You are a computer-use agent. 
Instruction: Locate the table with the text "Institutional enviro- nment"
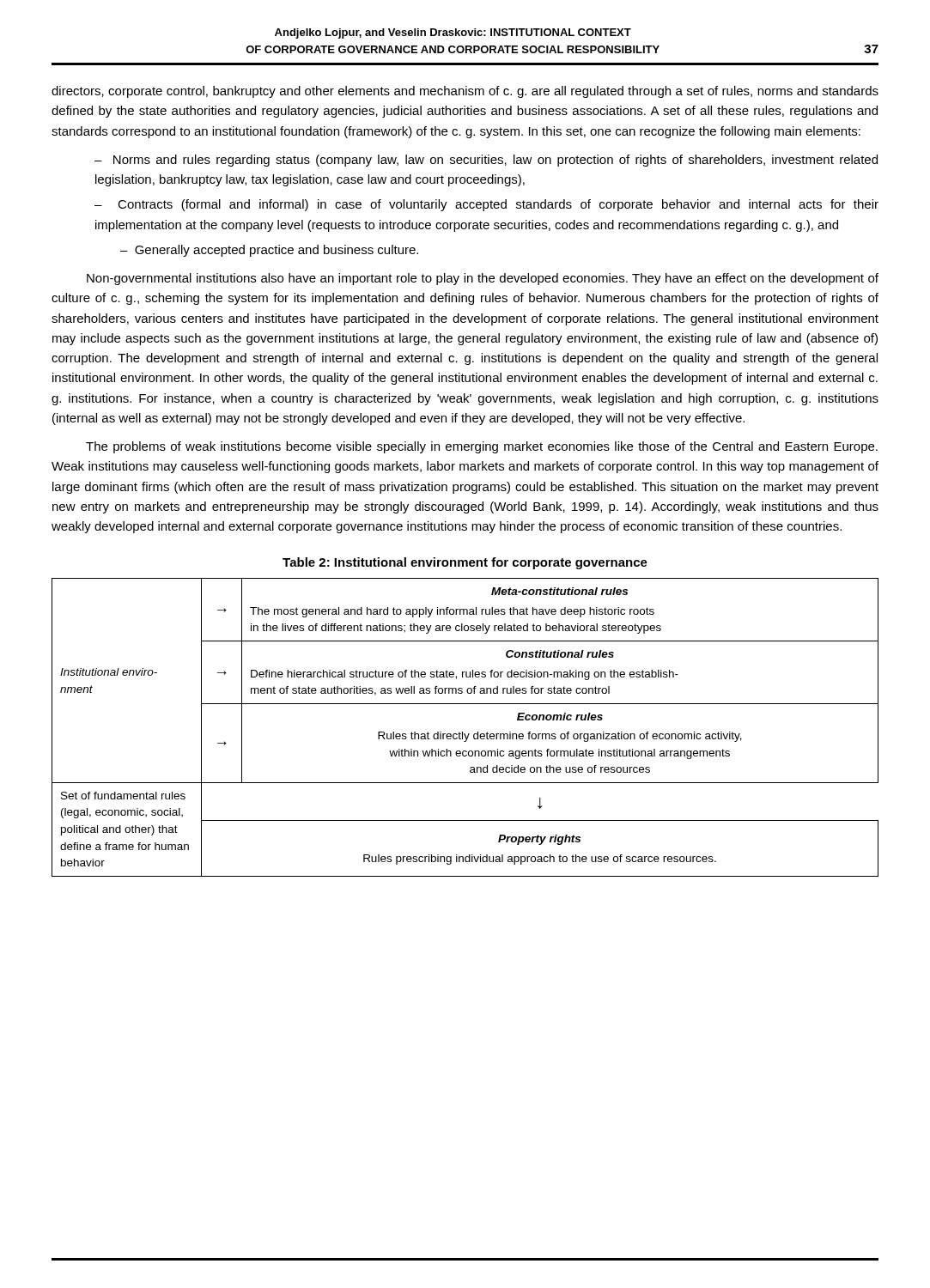tap(465, 727)
